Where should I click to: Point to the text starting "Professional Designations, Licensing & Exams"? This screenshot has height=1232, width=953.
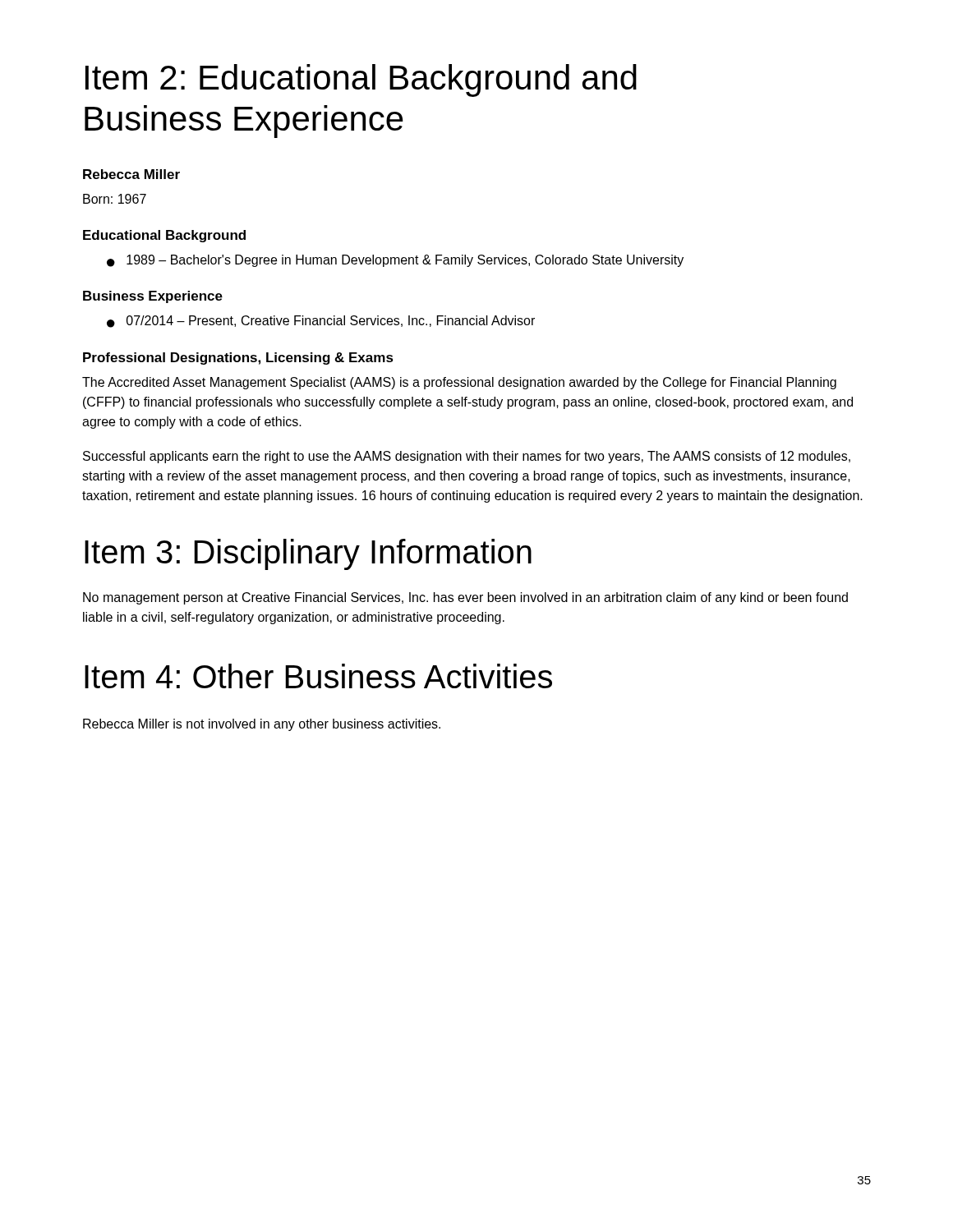click(238, 358)
